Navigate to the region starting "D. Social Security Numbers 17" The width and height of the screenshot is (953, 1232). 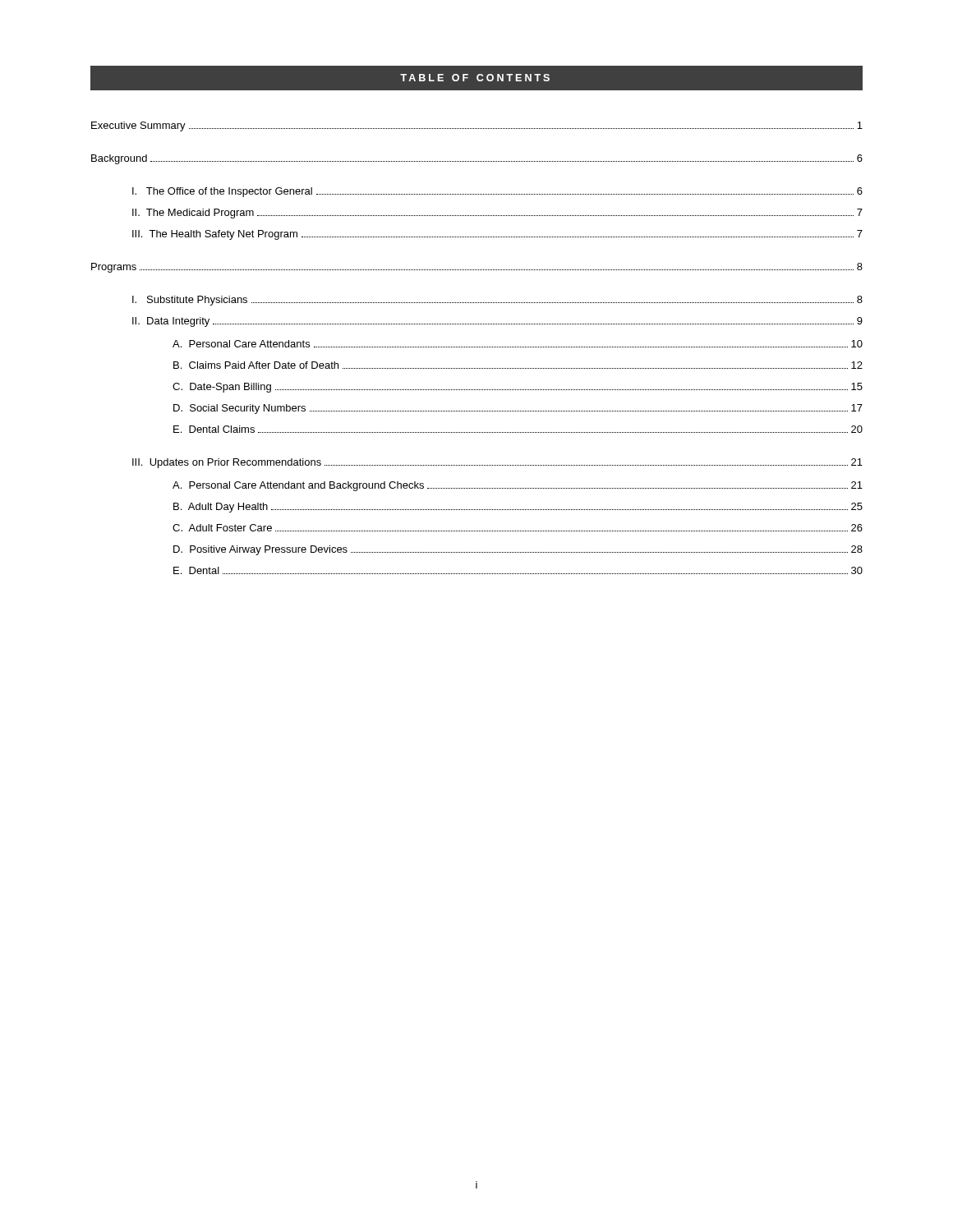[x=518, y=408]
